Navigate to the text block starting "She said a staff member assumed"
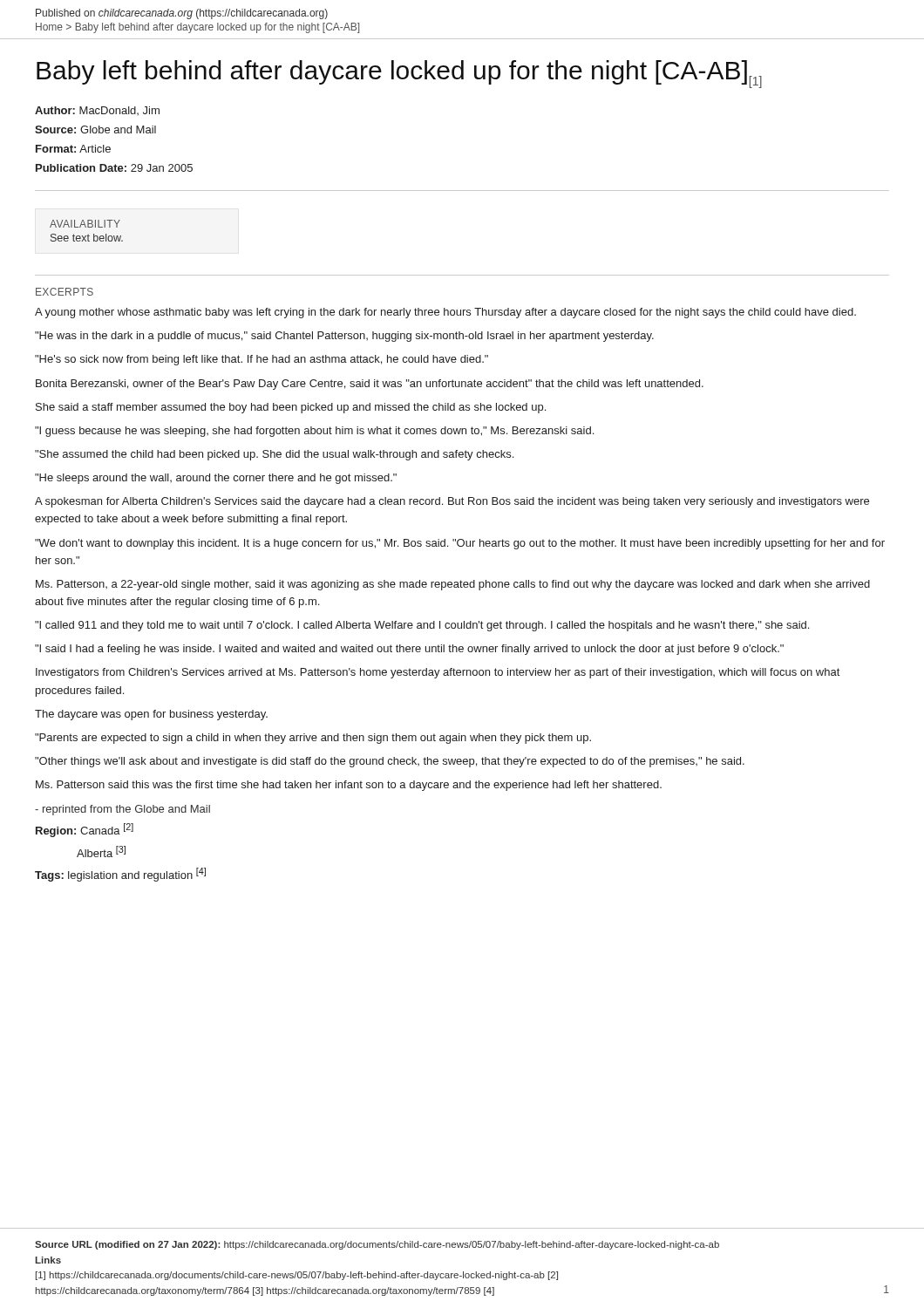This screenshot has width=924, height=1308. 291,407
